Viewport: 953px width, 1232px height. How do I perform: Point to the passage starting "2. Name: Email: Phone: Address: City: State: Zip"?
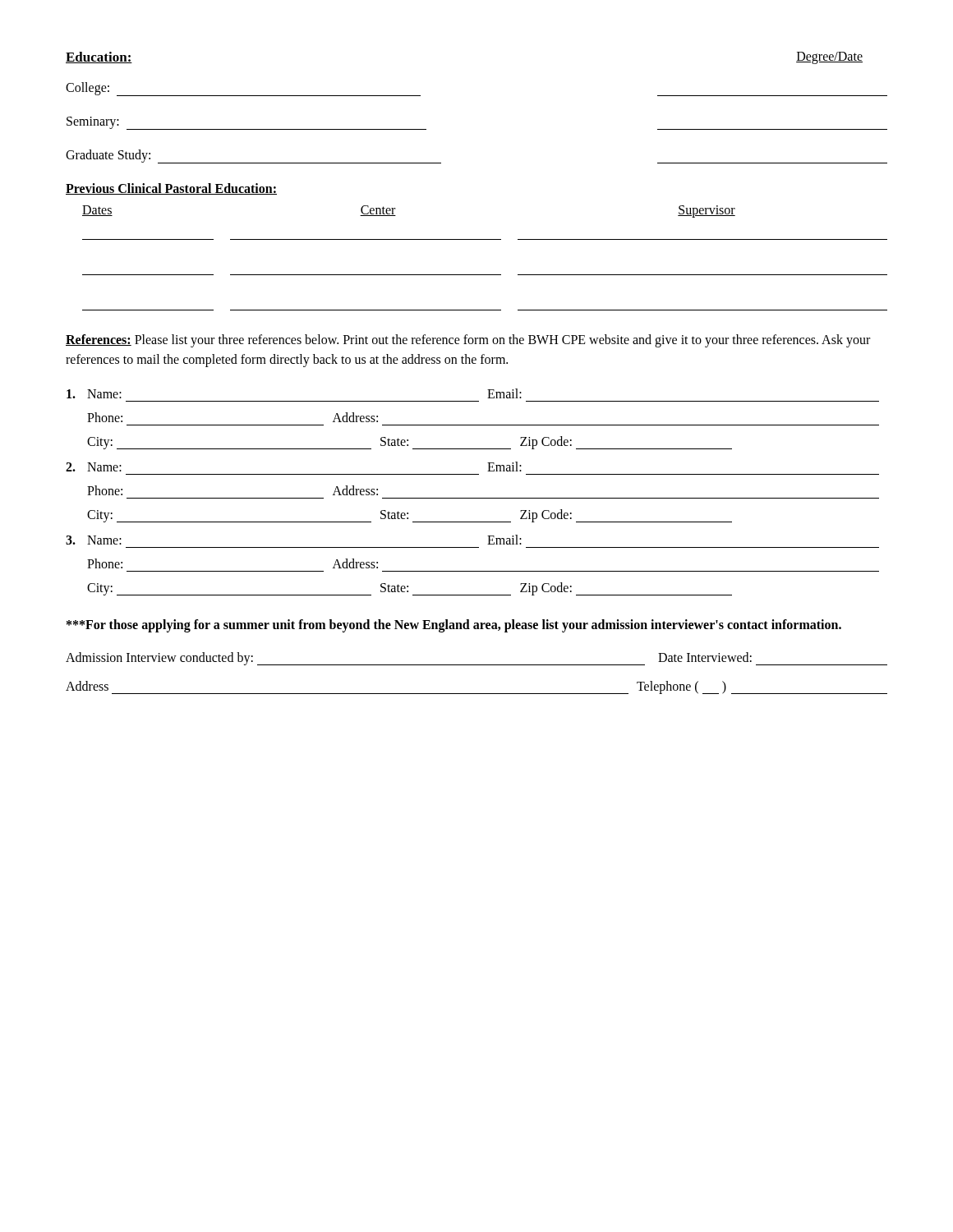(x=476, y=491)
